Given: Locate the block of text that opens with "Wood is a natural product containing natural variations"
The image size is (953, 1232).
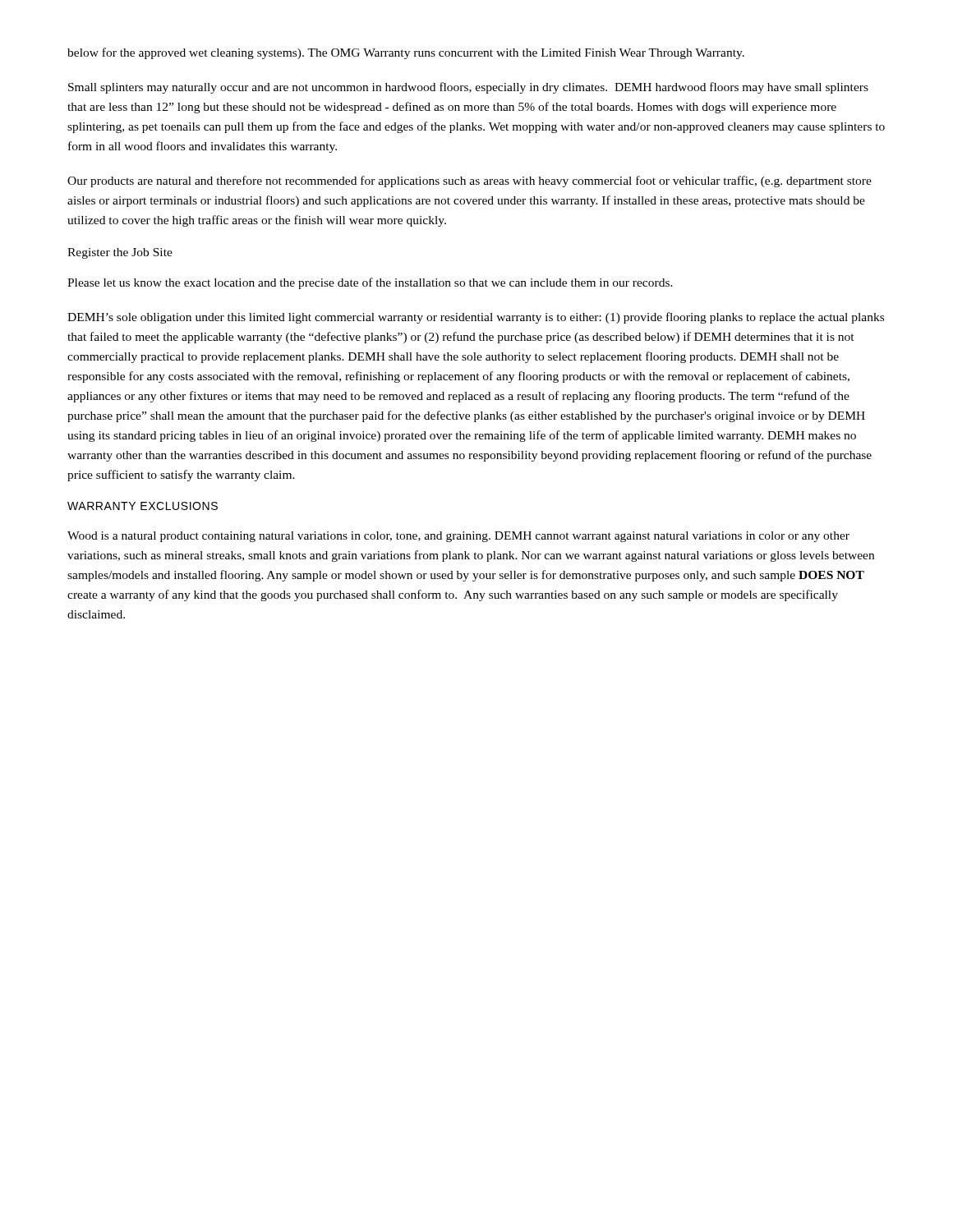Looking at the screenshot, I should coord(471,575).
